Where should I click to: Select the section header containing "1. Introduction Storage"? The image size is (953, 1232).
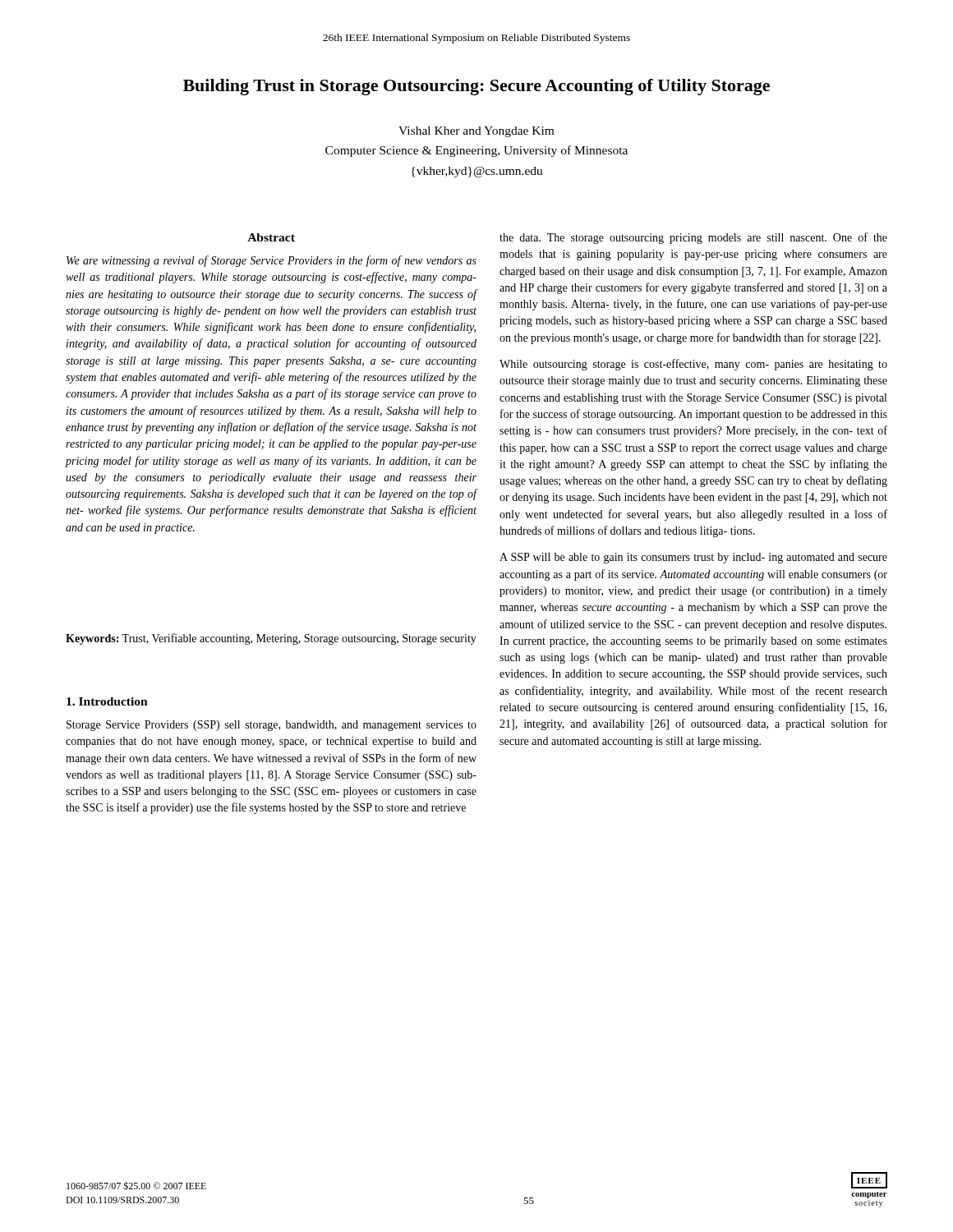[x=271, y=756]
